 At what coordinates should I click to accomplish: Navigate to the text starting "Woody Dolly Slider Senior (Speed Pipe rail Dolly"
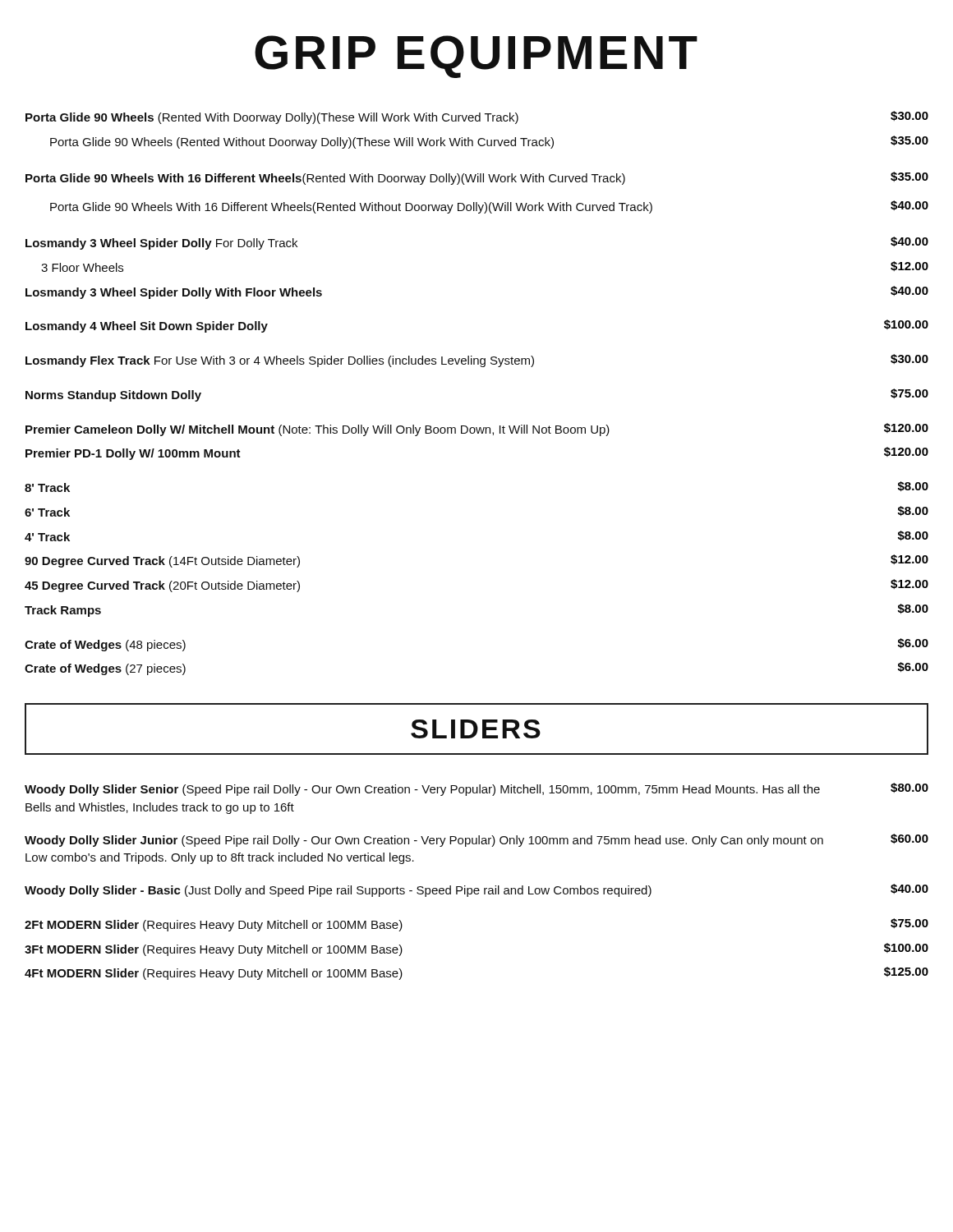(x=476, y=798)
